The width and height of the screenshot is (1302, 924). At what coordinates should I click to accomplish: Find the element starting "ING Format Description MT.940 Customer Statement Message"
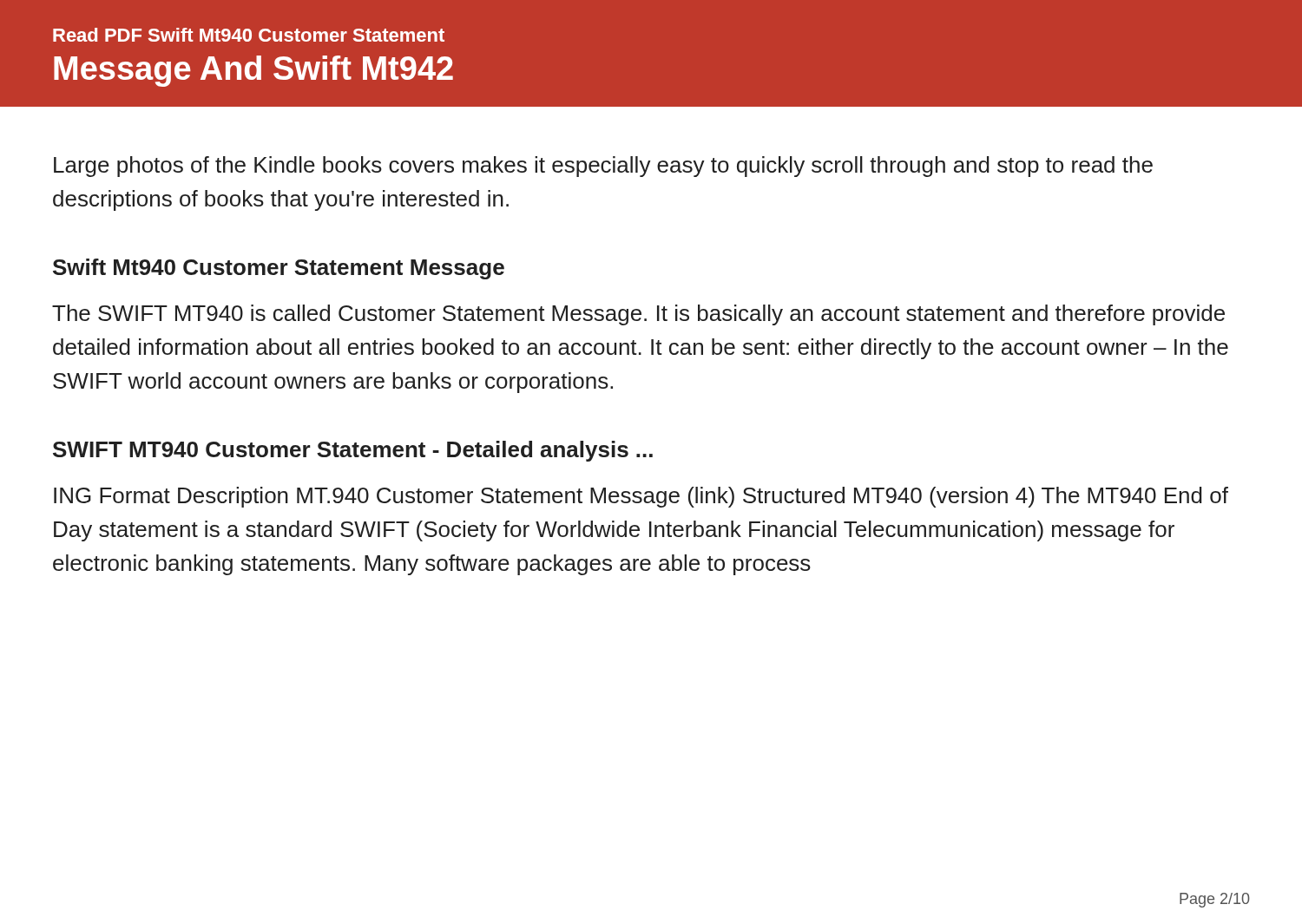640,529
